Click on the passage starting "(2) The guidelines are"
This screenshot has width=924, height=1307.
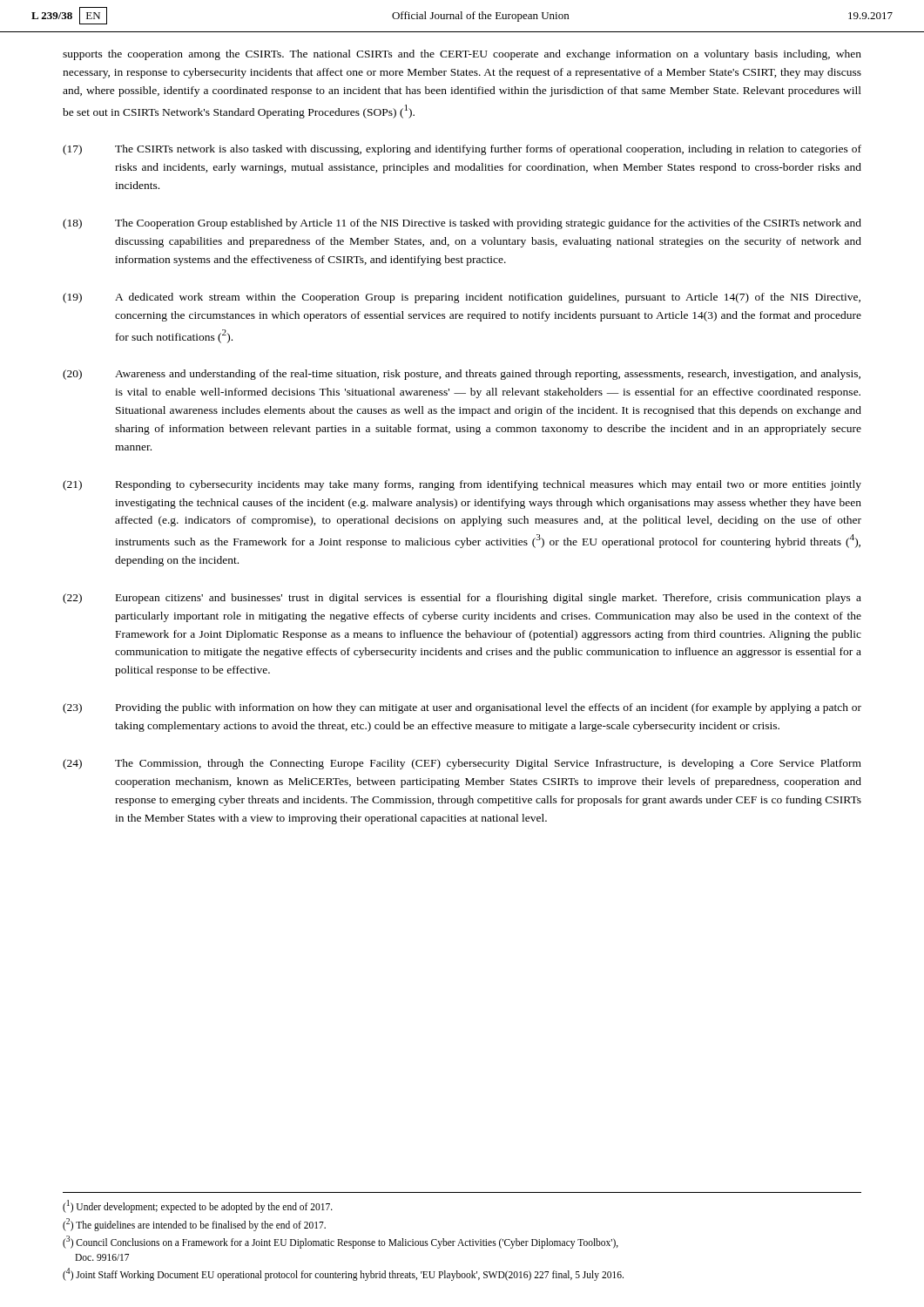tap(194, 1223)
